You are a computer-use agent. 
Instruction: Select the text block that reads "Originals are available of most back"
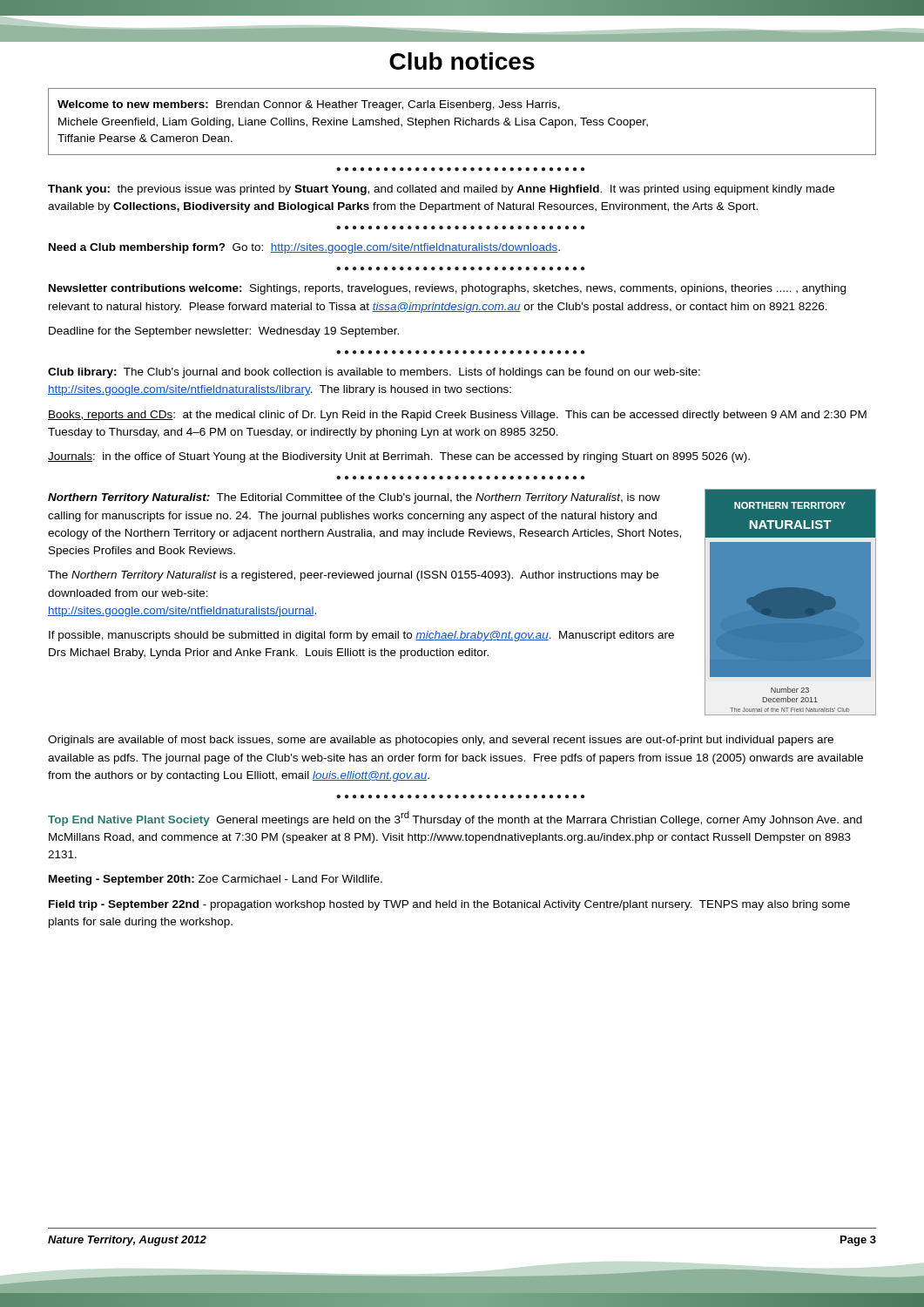(456, 757)
